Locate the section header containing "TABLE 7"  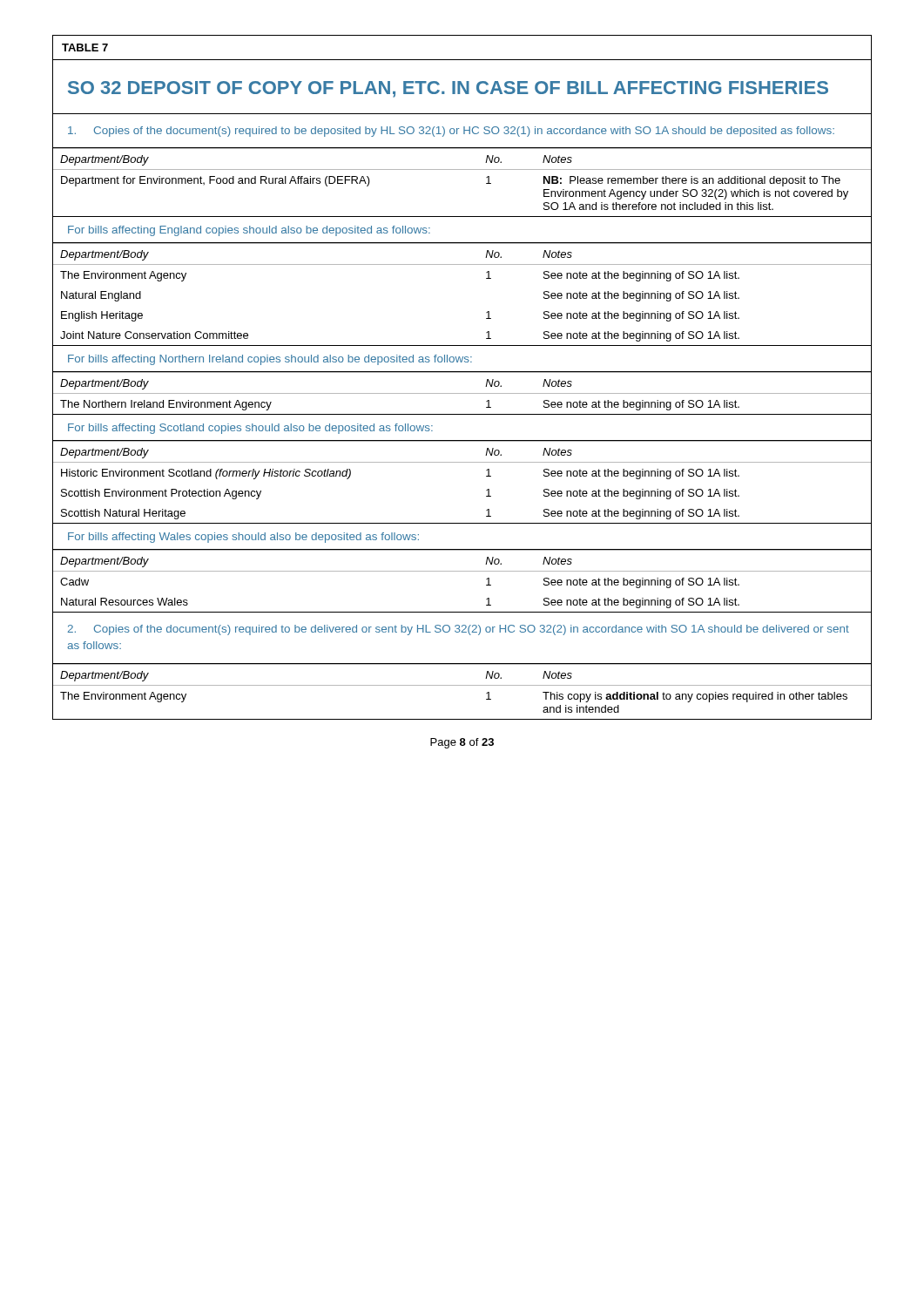click(85, 47)
